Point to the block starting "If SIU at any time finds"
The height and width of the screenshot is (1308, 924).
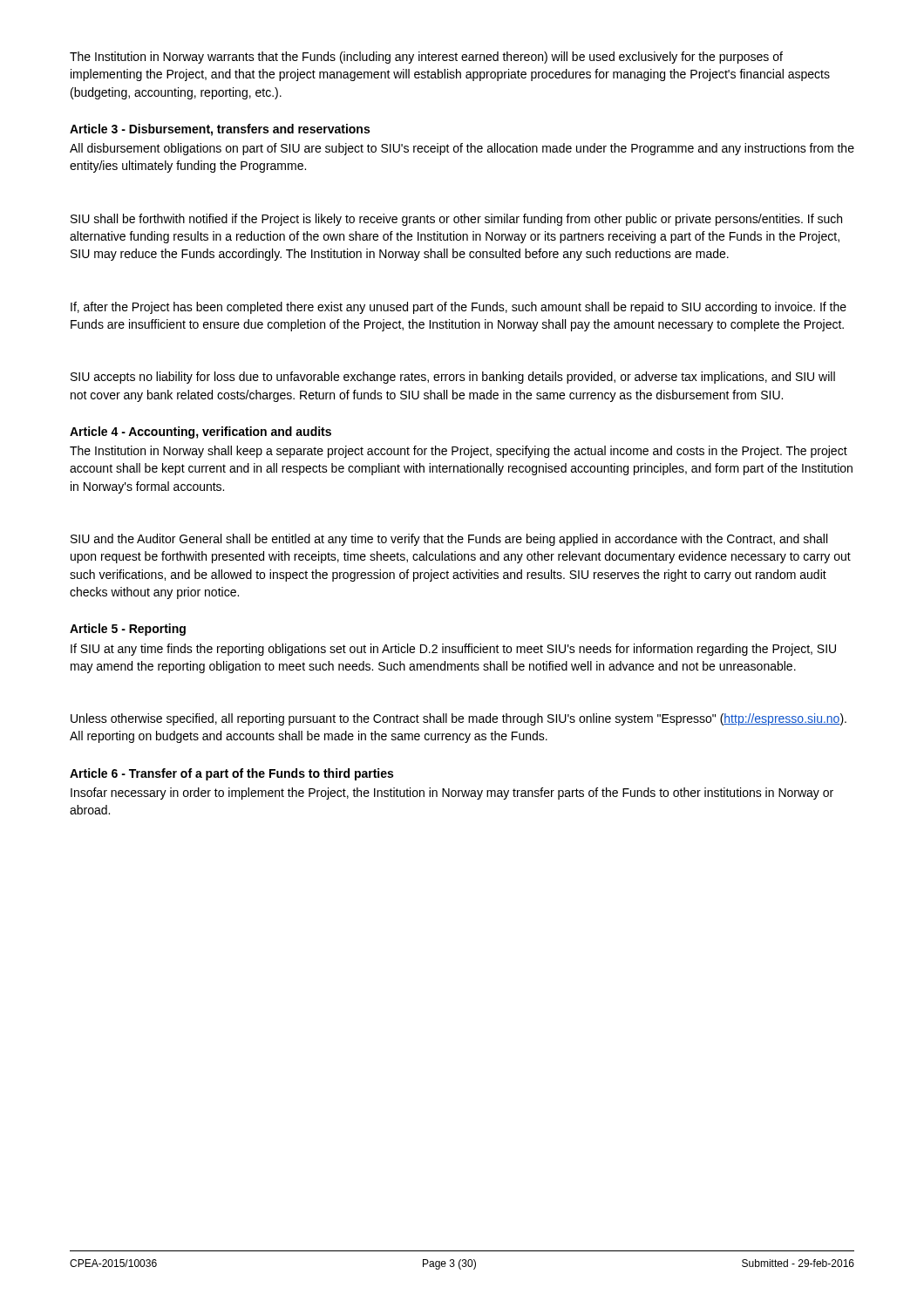453,657
